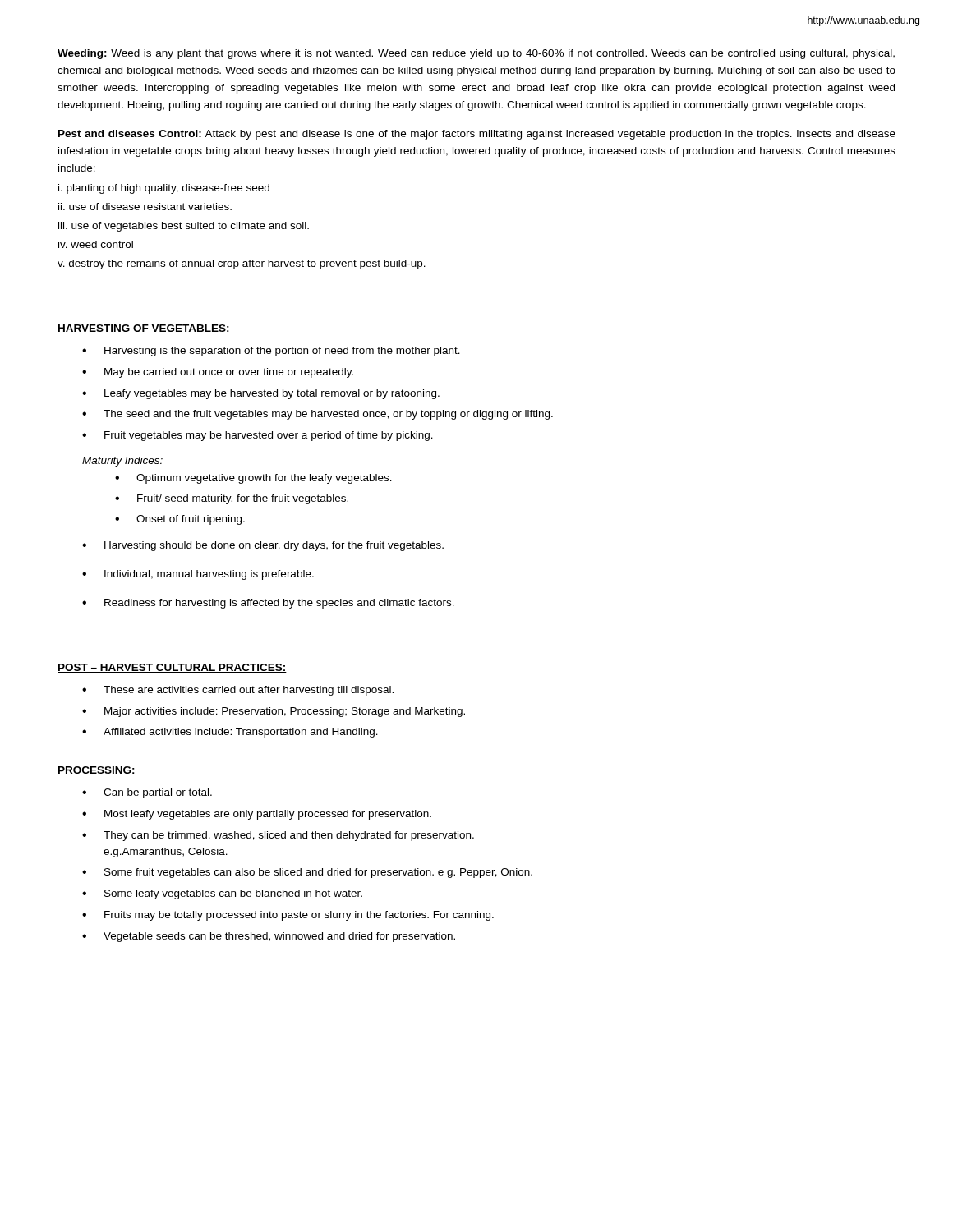
Task: Find the list item that reads "• Some fruit vegetables can also be sliced"
Action: (x=489, y=873)
